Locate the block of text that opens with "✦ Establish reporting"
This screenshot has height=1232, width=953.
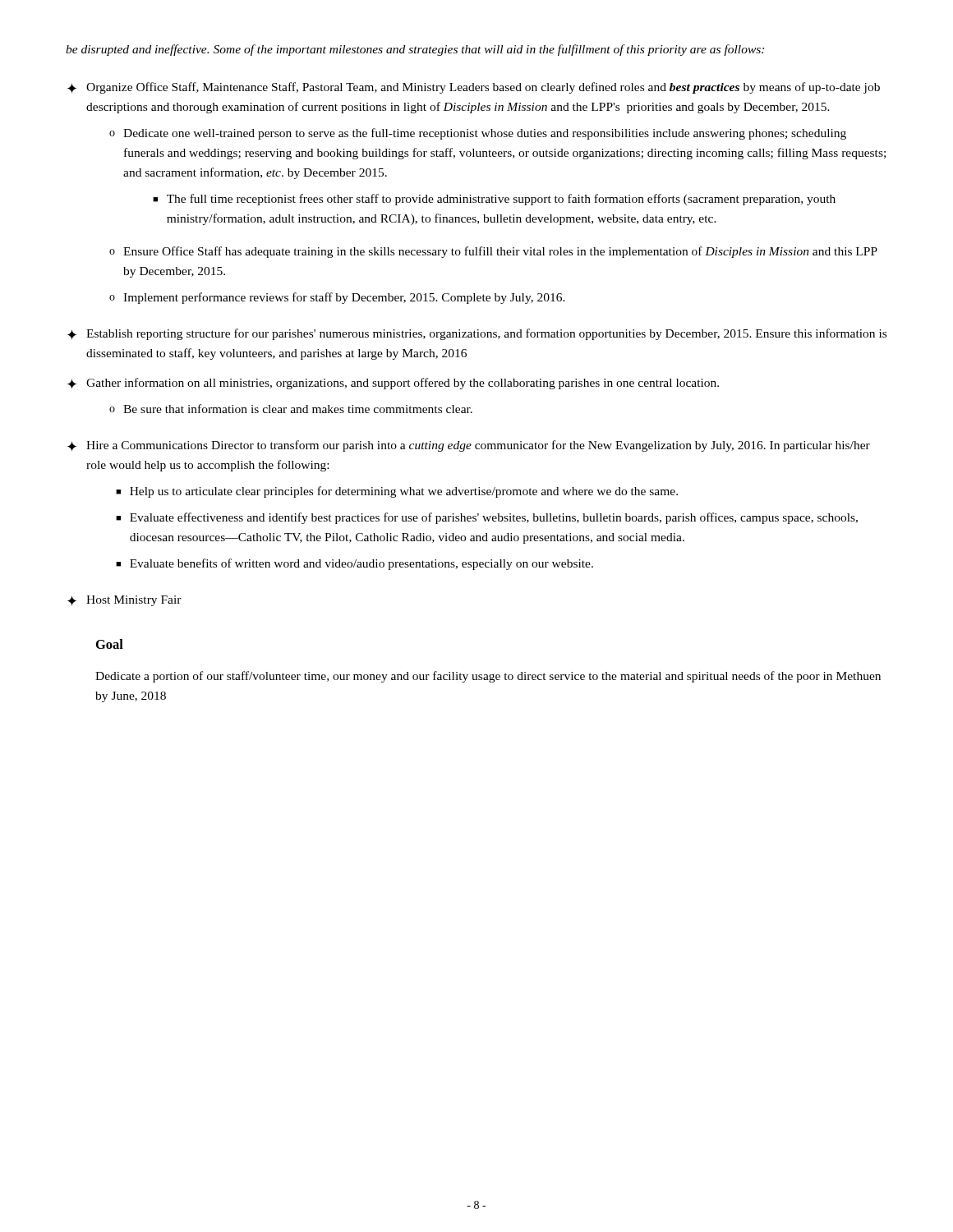coord(476,343)
